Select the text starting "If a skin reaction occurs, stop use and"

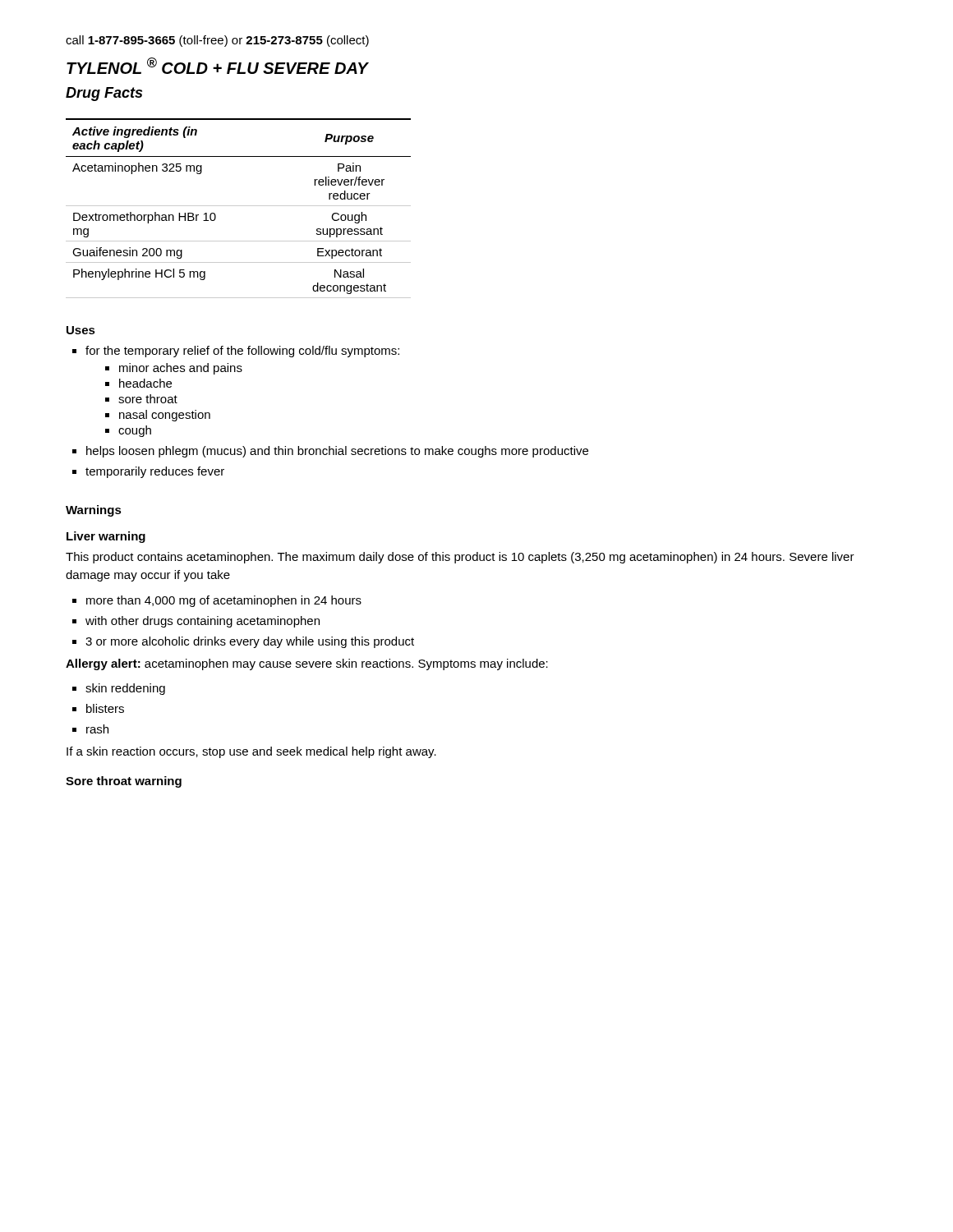(x=251, y=751)
